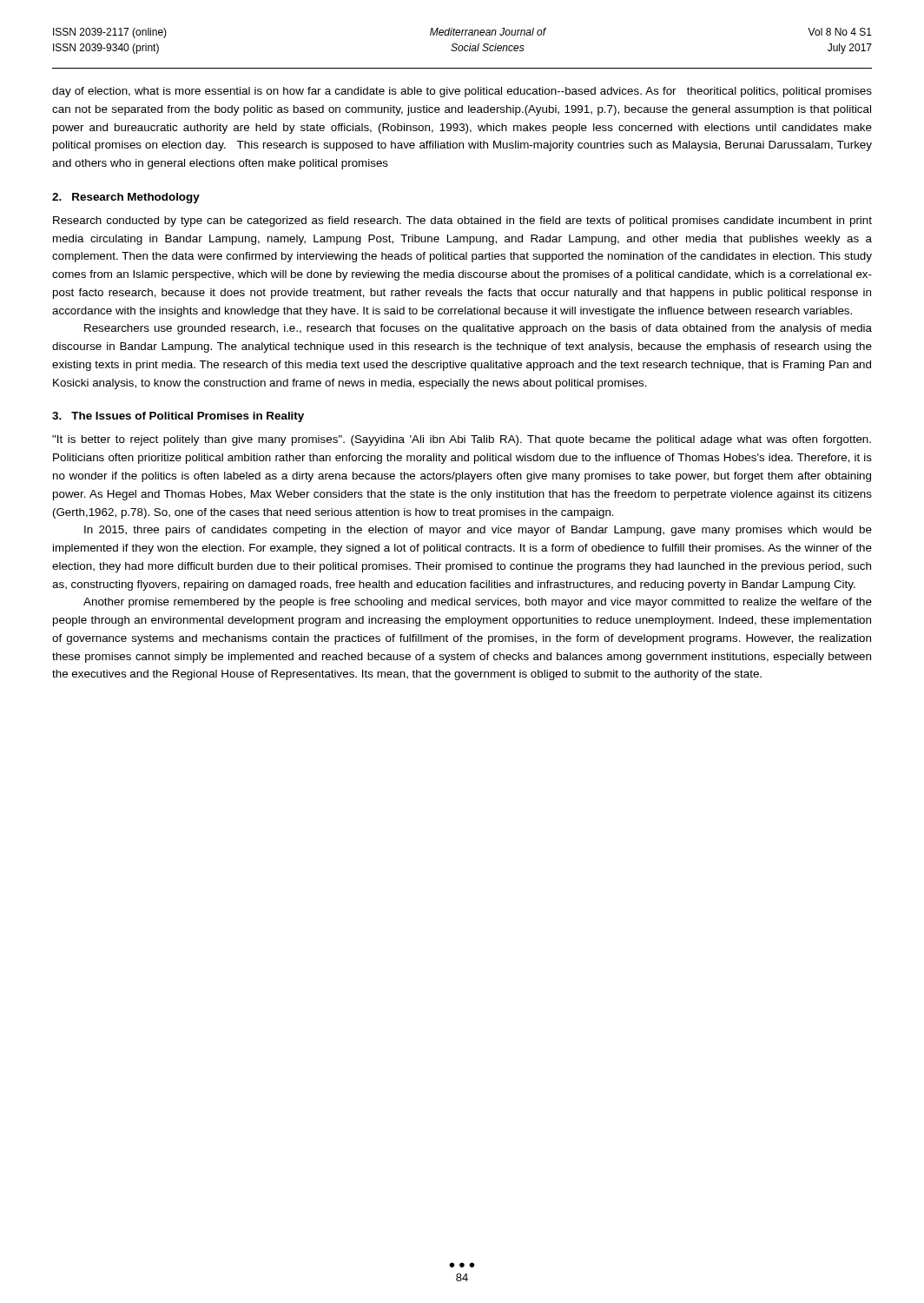Find the section header on this page that starts "3. The Issues of"
Screen dimensions: 1303x924
[x=178, y=416]
